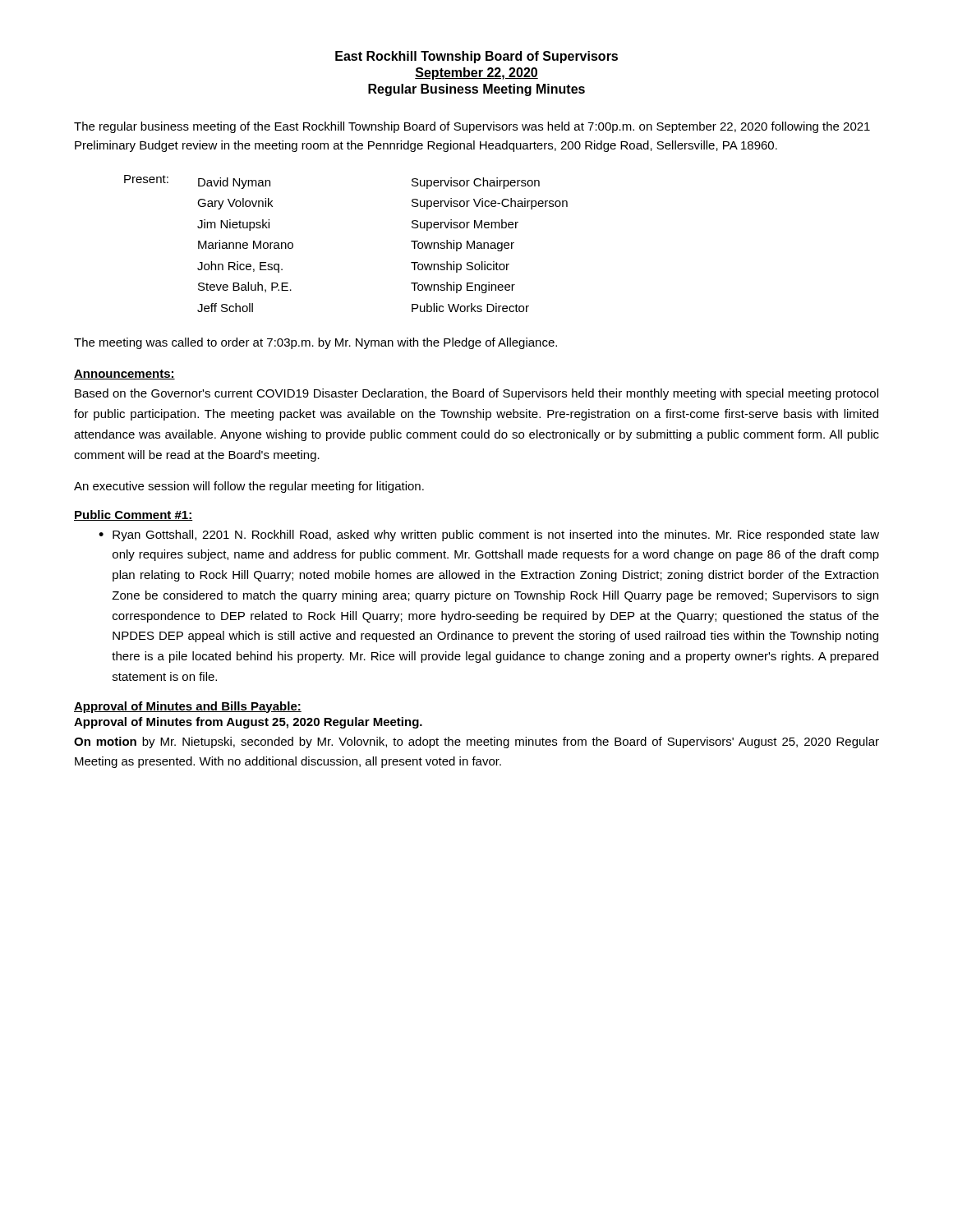
Task: Select the element starting "An executive session will follow the"
Action: [x=249, y=486]
